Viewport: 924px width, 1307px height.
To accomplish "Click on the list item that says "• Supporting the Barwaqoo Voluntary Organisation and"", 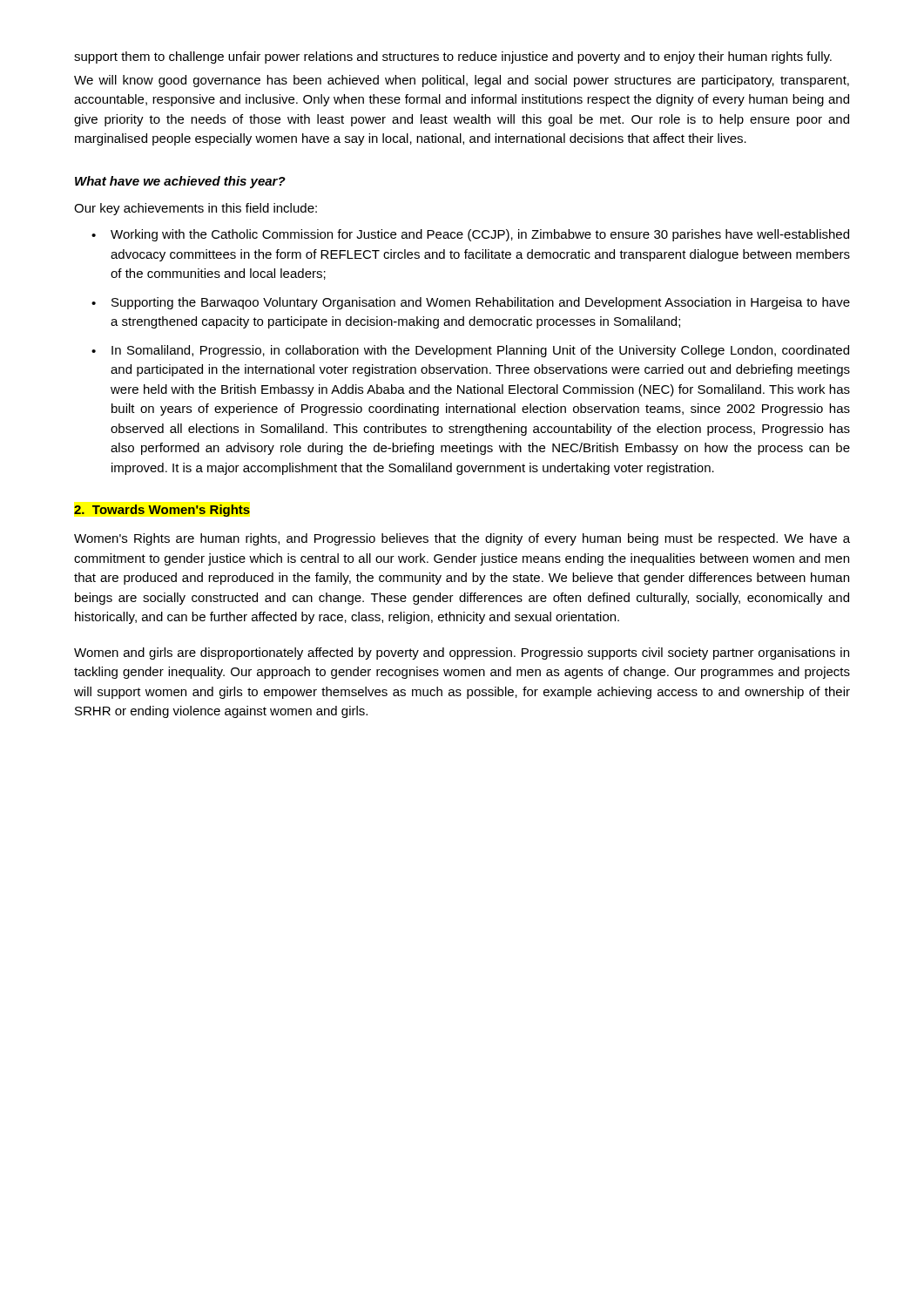I will [x=471, y=312].
